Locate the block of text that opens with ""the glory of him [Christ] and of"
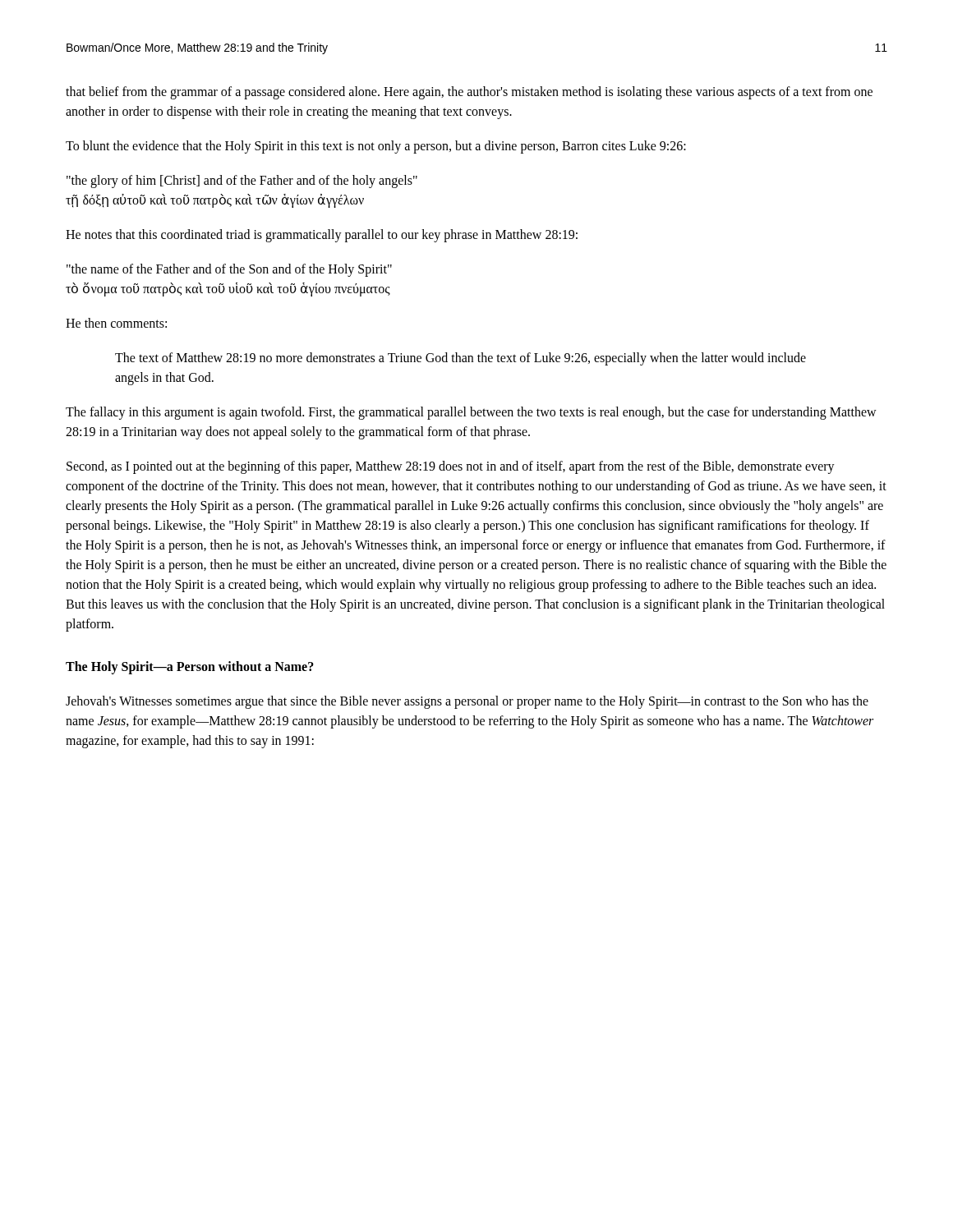The width and height of the screenshot is (953, 1232). (242, 190)
